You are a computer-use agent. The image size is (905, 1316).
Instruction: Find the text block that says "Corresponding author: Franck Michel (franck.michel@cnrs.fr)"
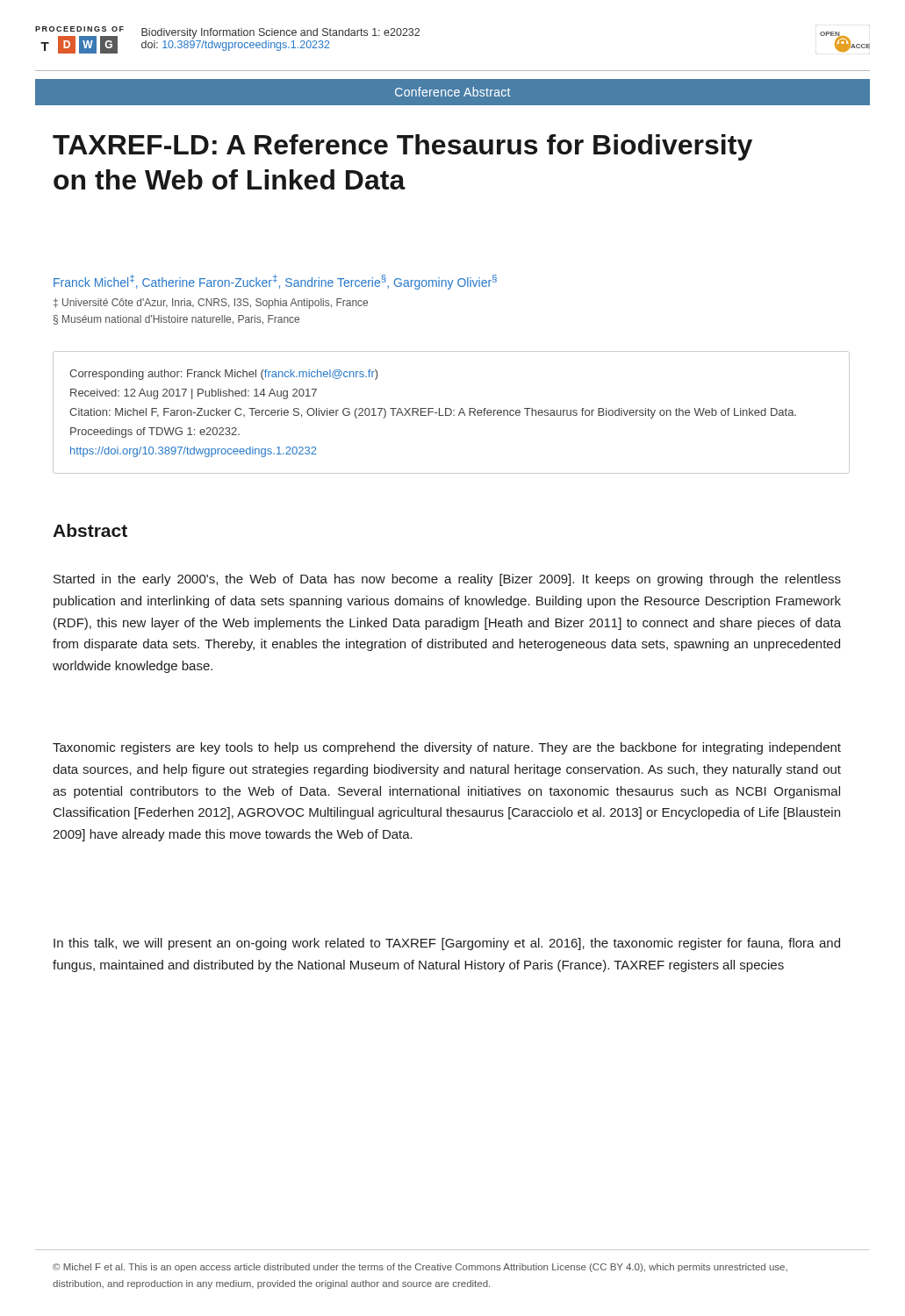tap(433, 412)
